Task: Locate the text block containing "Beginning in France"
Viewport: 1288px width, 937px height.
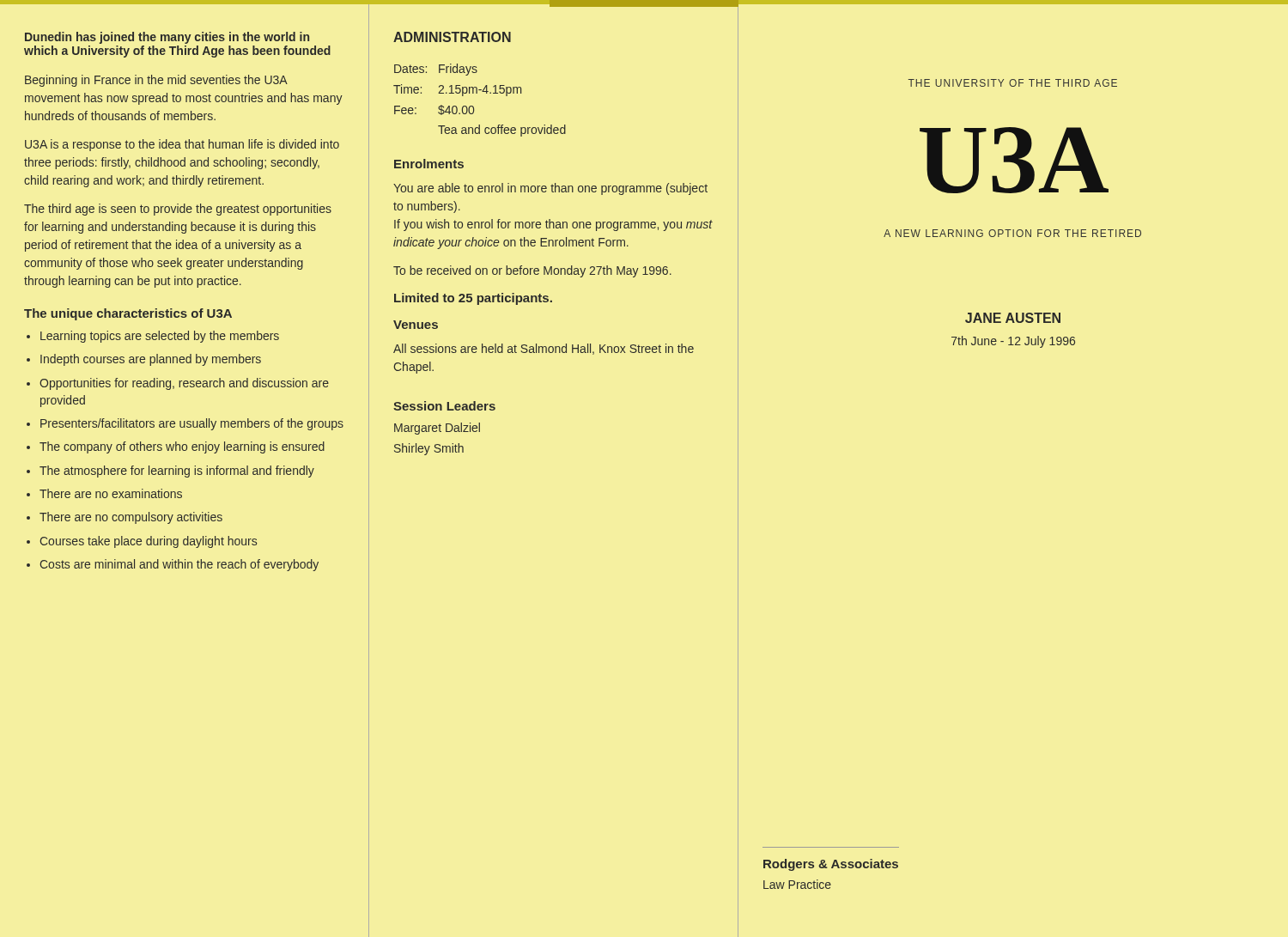Action: coord(184,98)
